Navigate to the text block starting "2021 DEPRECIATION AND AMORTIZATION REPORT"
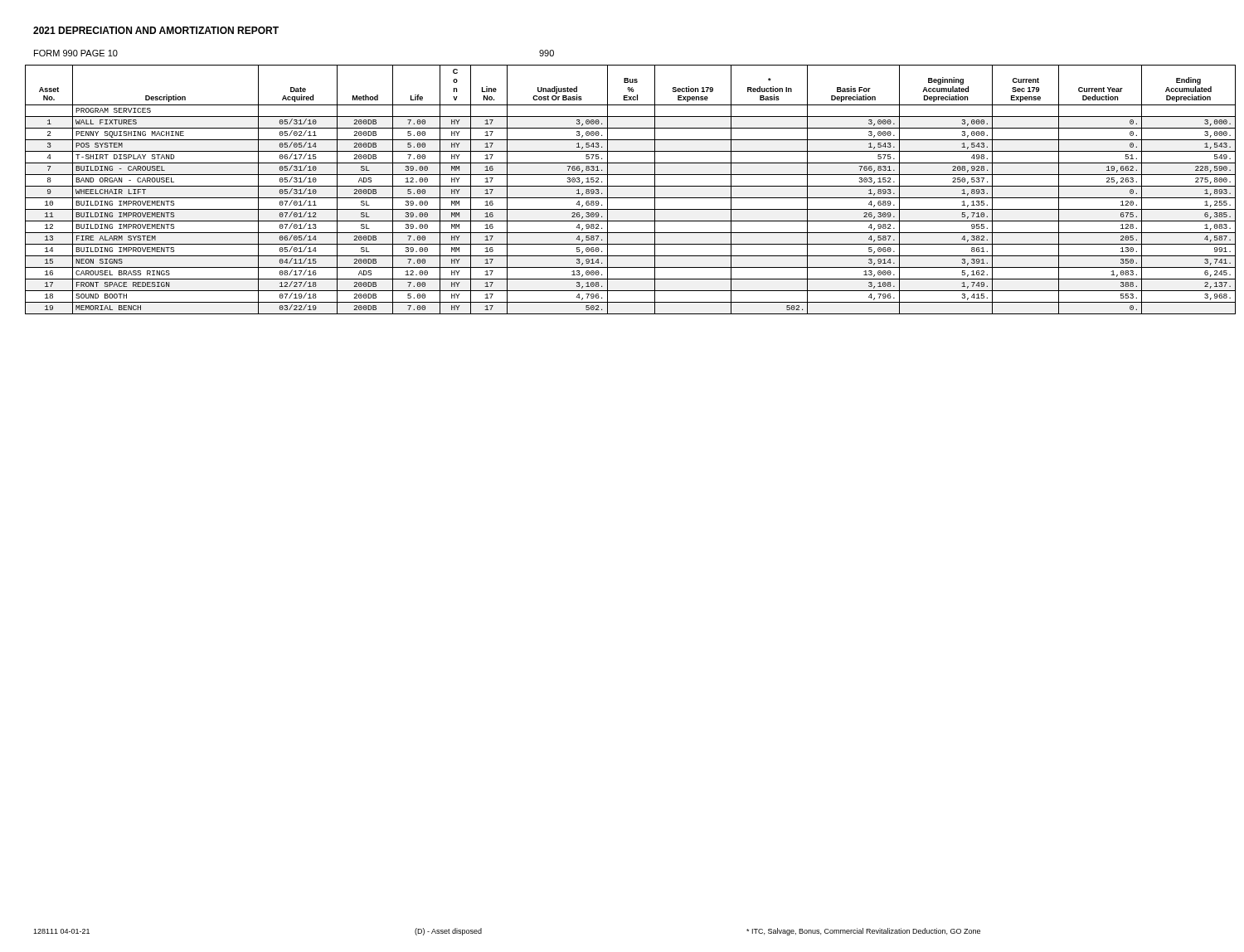 pos(156,31)
